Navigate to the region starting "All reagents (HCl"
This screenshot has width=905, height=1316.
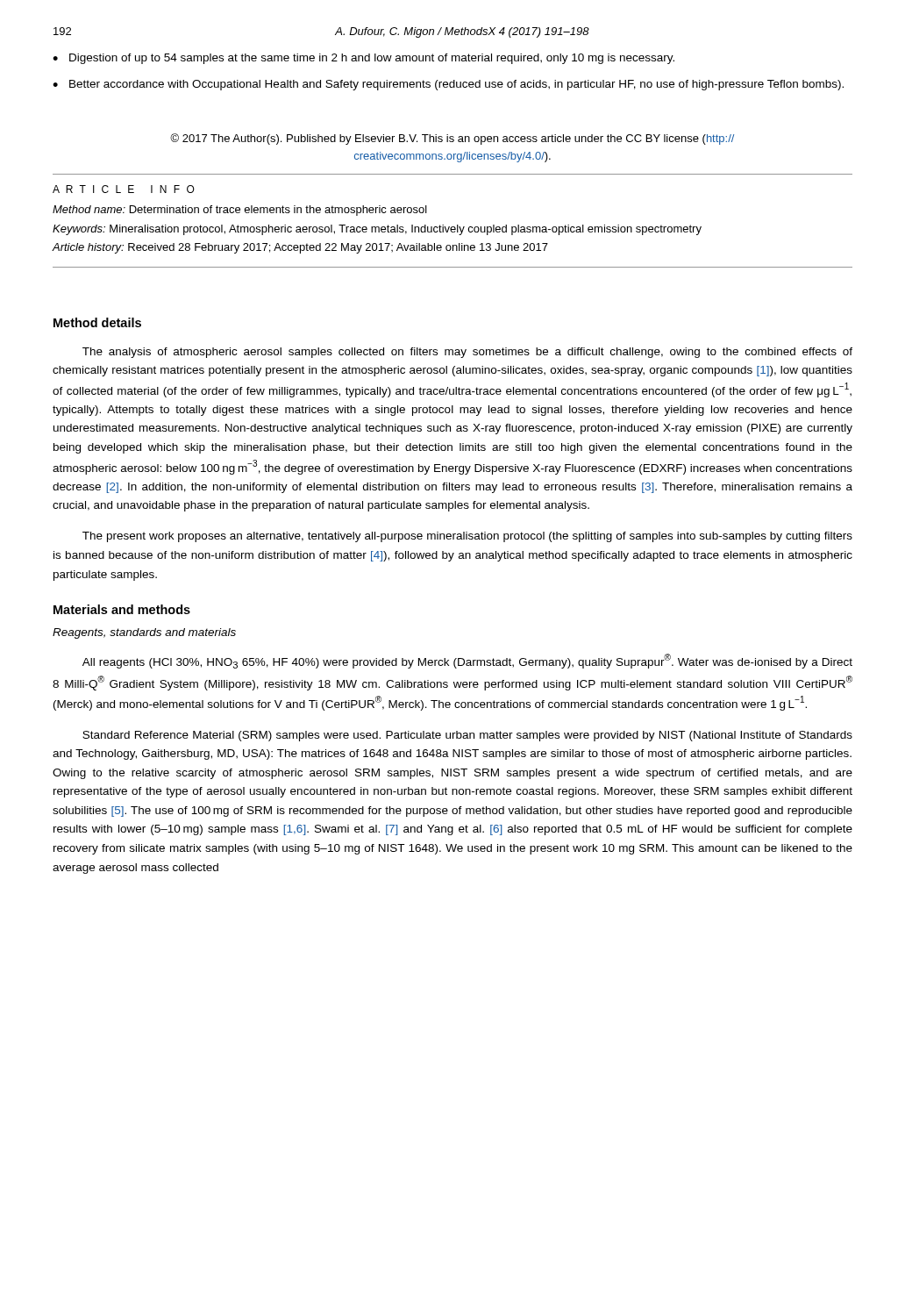pyautogui.click(x=452, y=682)
